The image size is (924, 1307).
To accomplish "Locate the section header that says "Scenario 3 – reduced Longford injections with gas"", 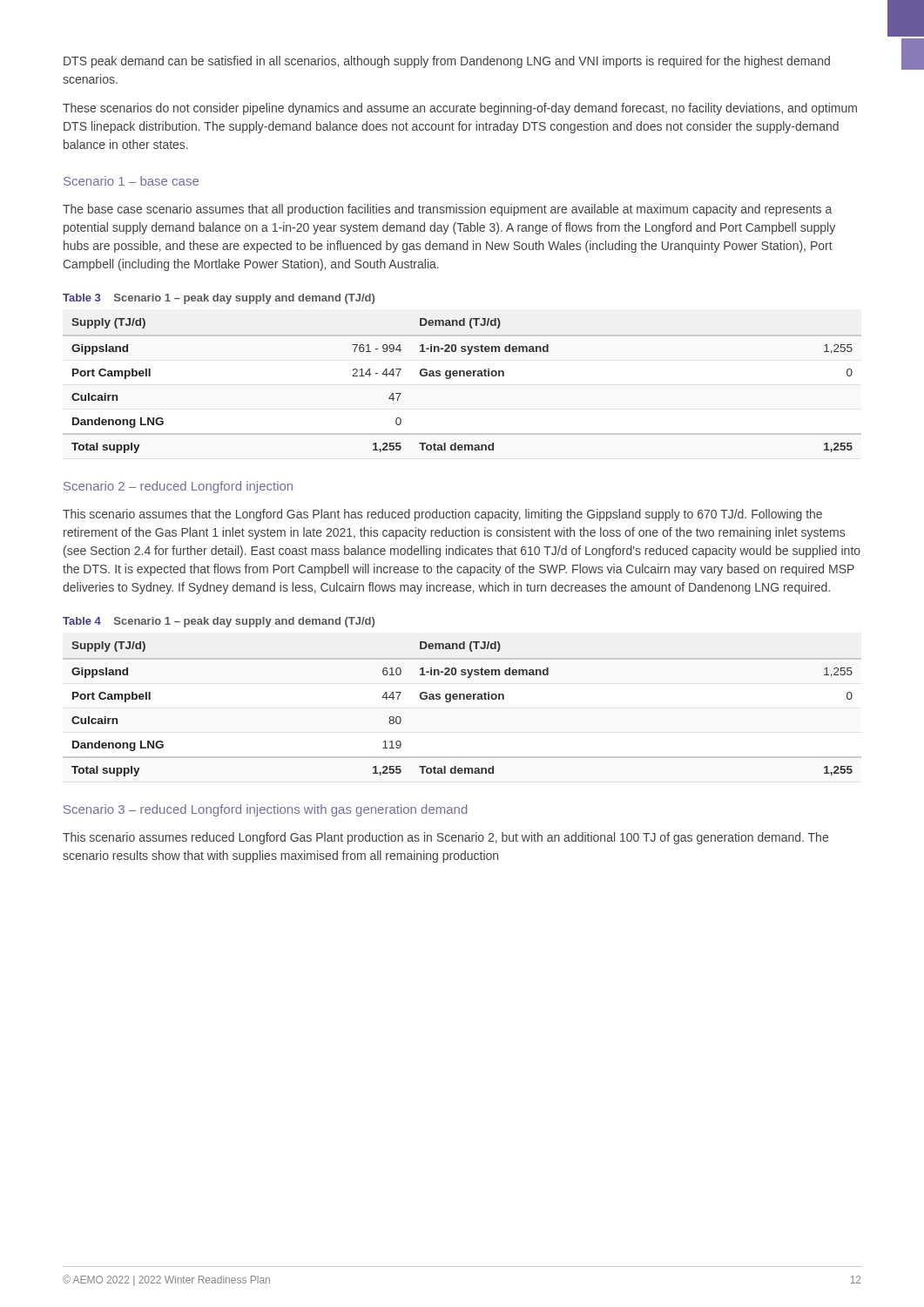I will 462,810.
